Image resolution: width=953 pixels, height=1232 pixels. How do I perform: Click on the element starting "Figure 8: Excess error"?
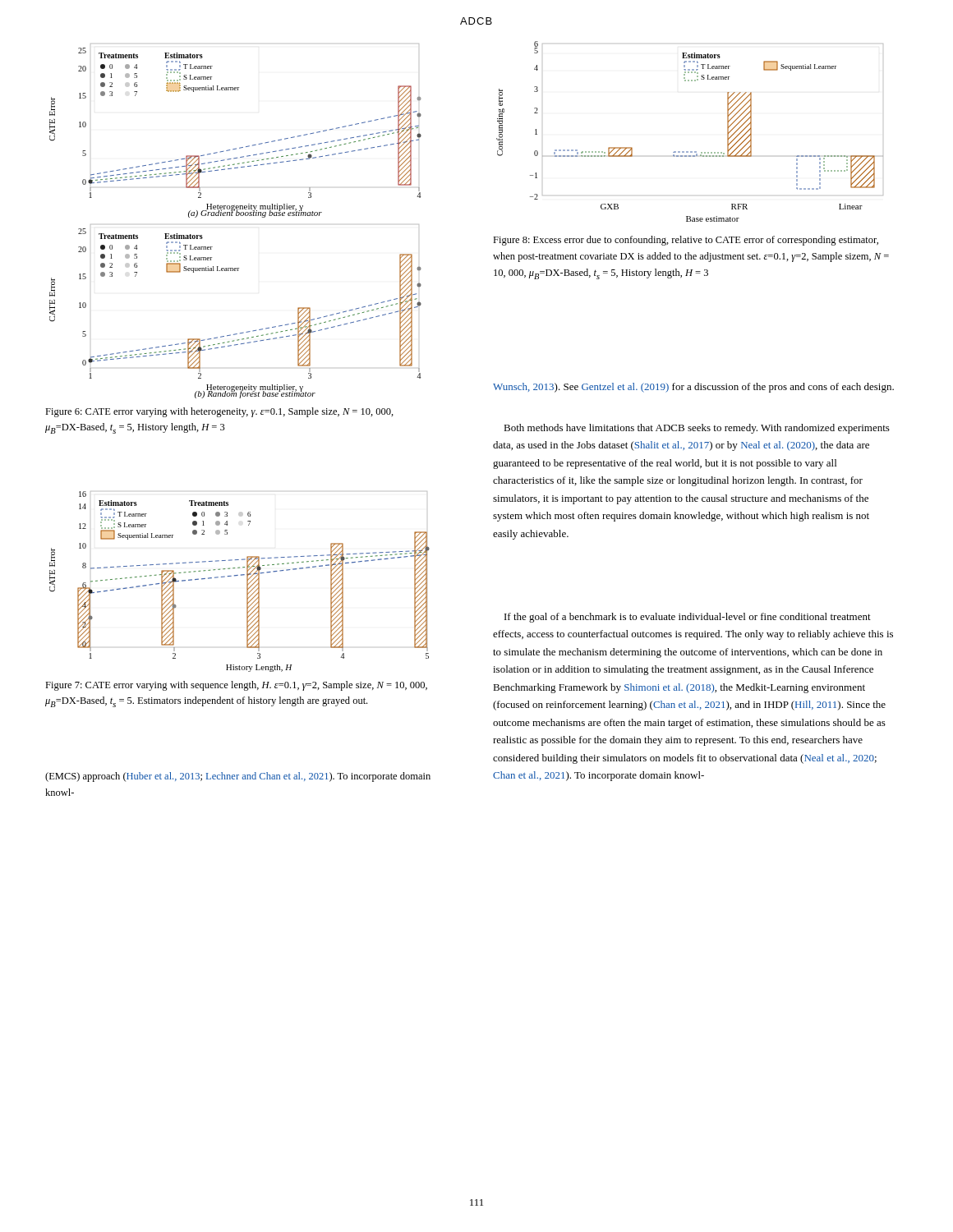tap(691, 257)
